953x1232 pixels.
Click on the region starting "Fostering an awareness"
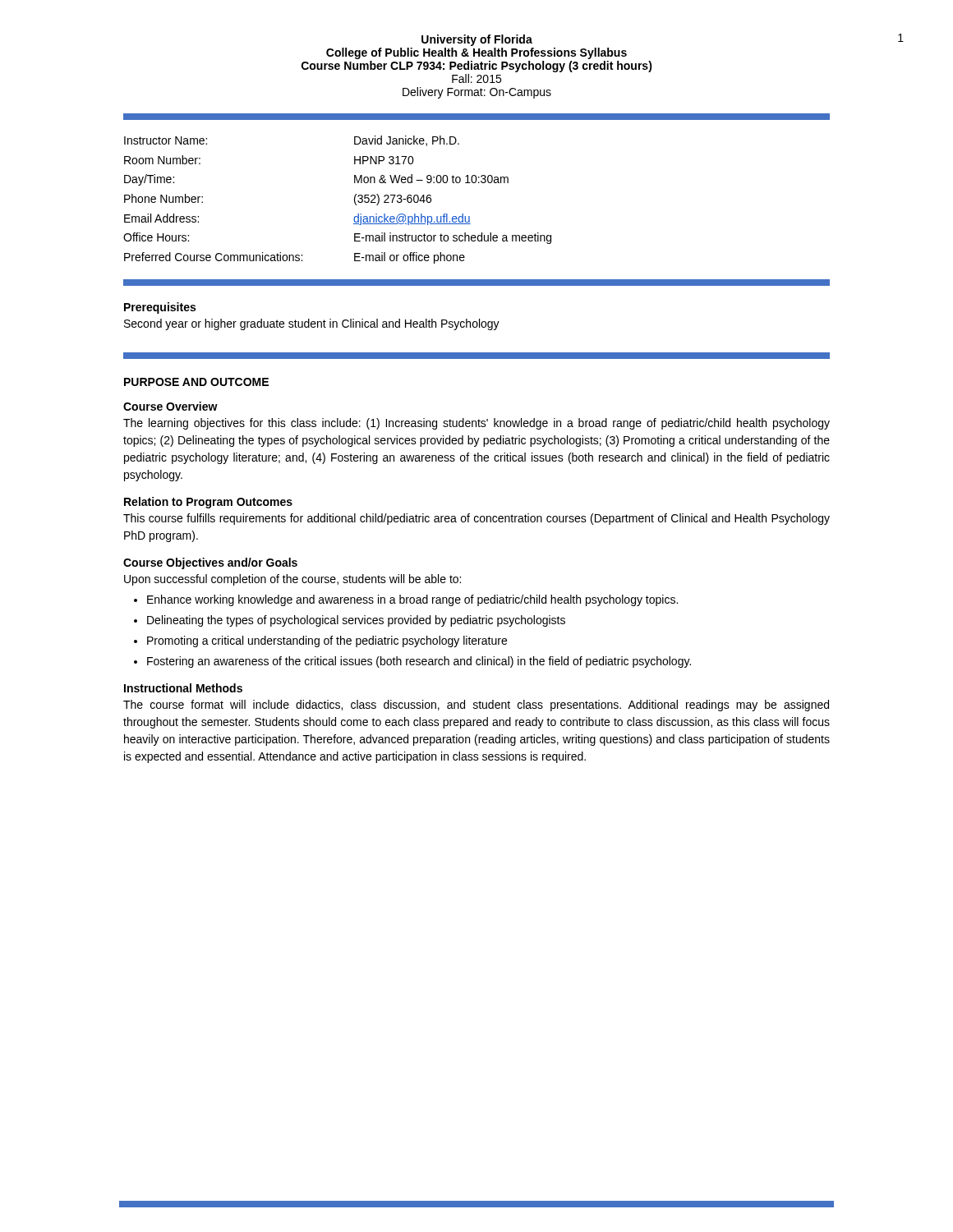[419, 661]
